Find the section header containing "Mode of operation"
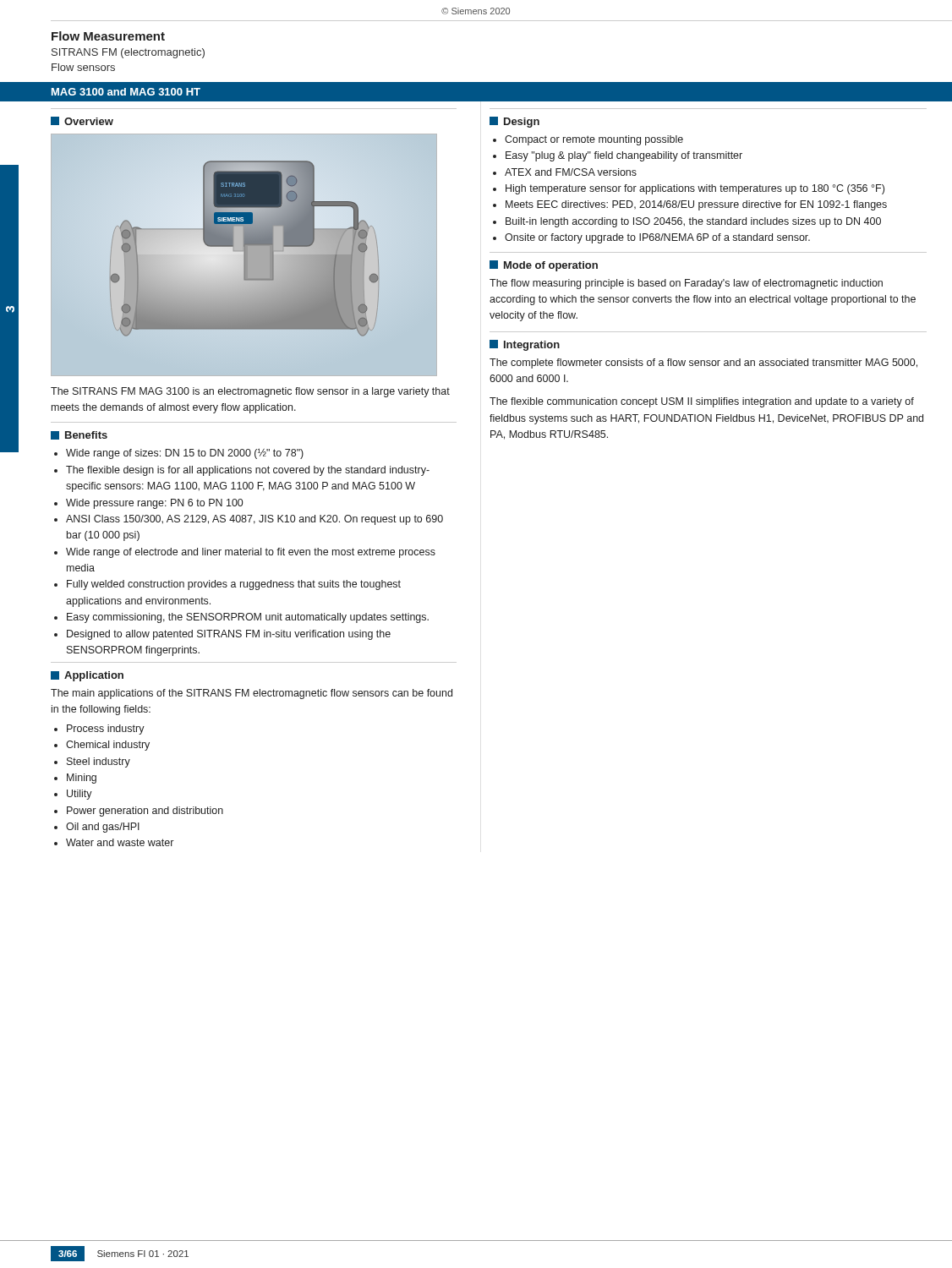 [544, 265]
